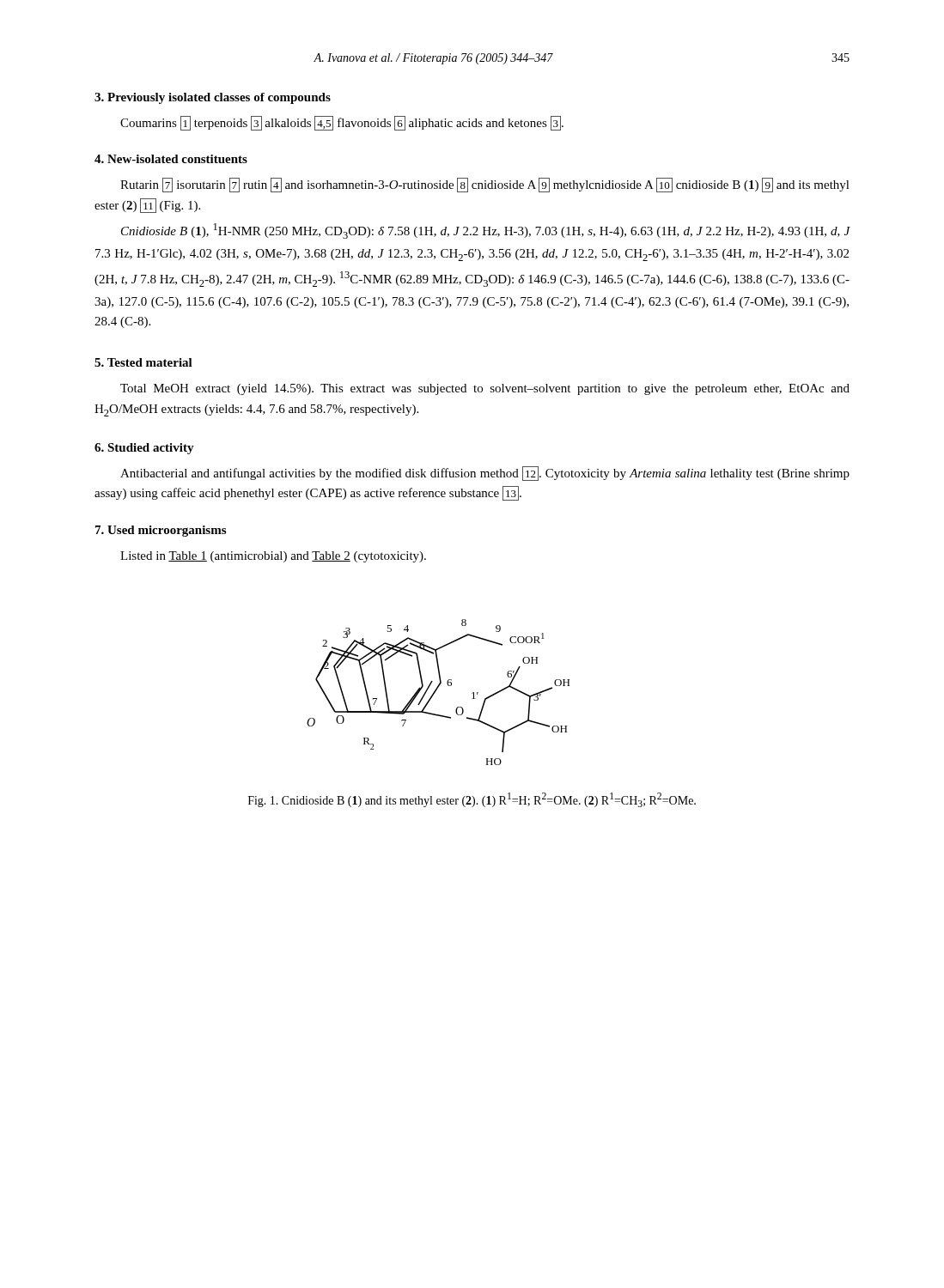Click on the text block that reads "Listed in Table 1 (antimicrobial) and Table 2"
Viewport: 944px width, 1288px height.
coord(273,557)
